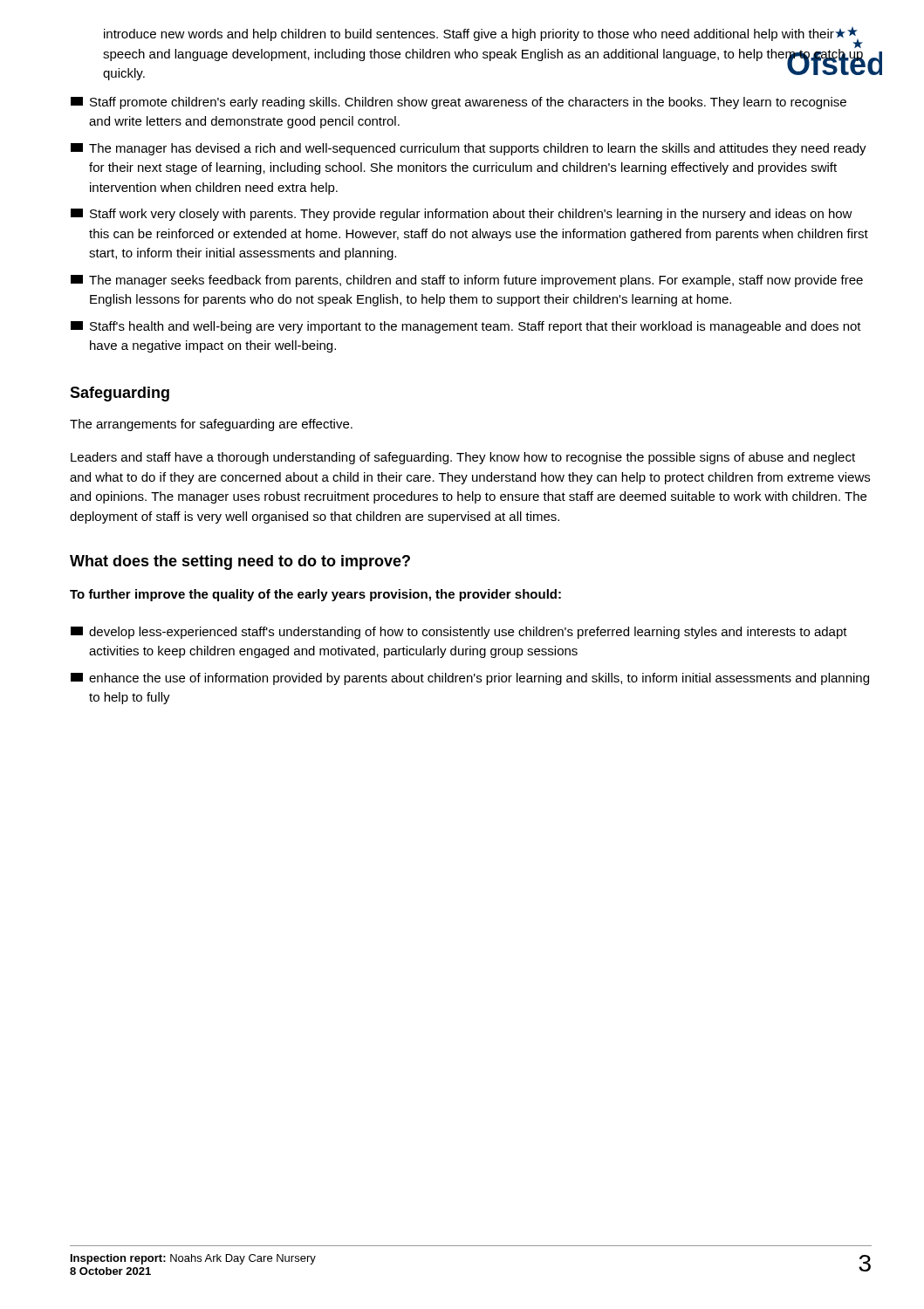The height and width of the screenshot is (1309, 924).
Task: Click on the region starting "Staff work very closely"
Action: [x=471, y=234]
